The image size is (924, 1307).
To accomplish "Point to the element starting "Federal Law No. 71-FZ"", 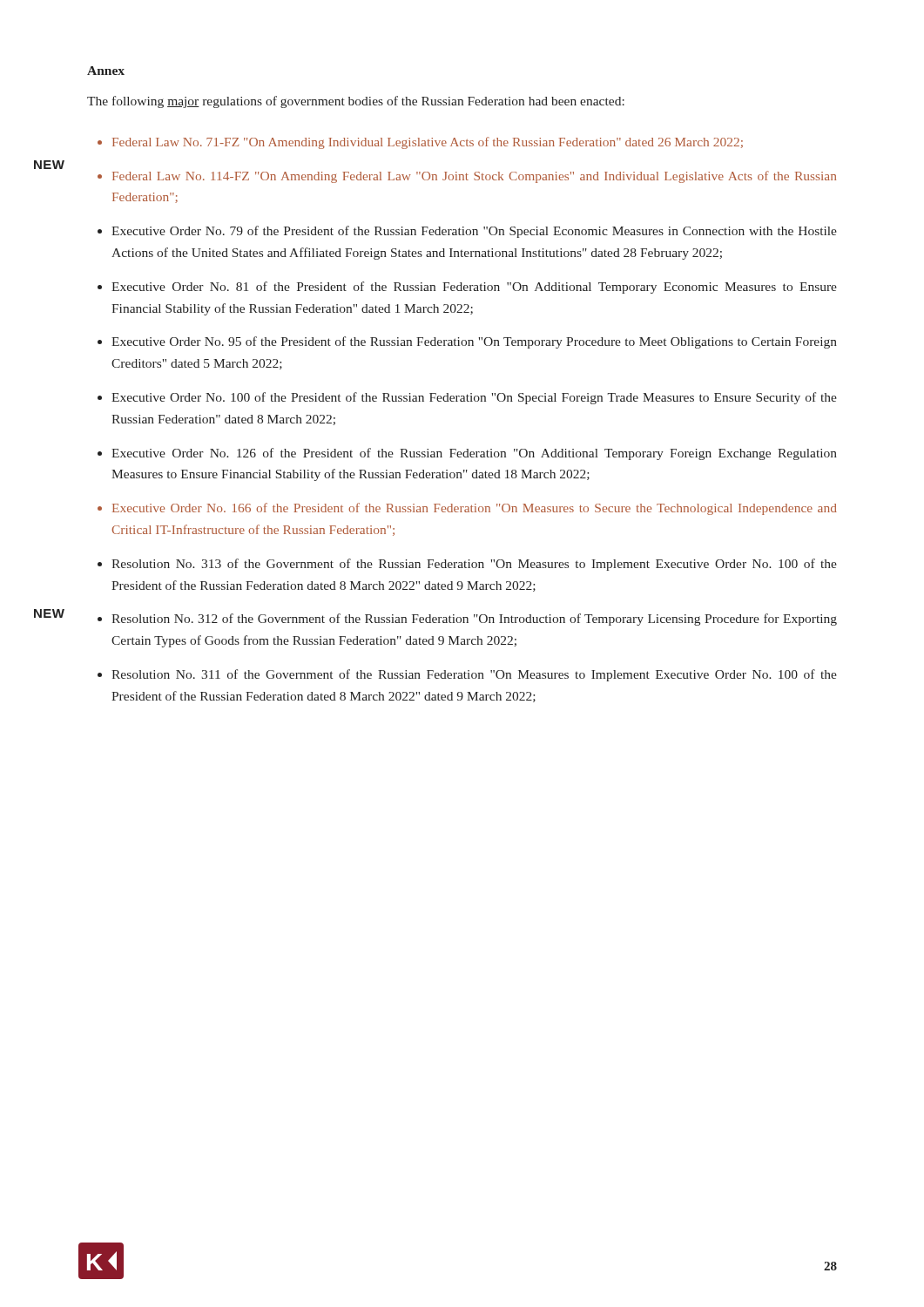I will click(x=428, y=141).
